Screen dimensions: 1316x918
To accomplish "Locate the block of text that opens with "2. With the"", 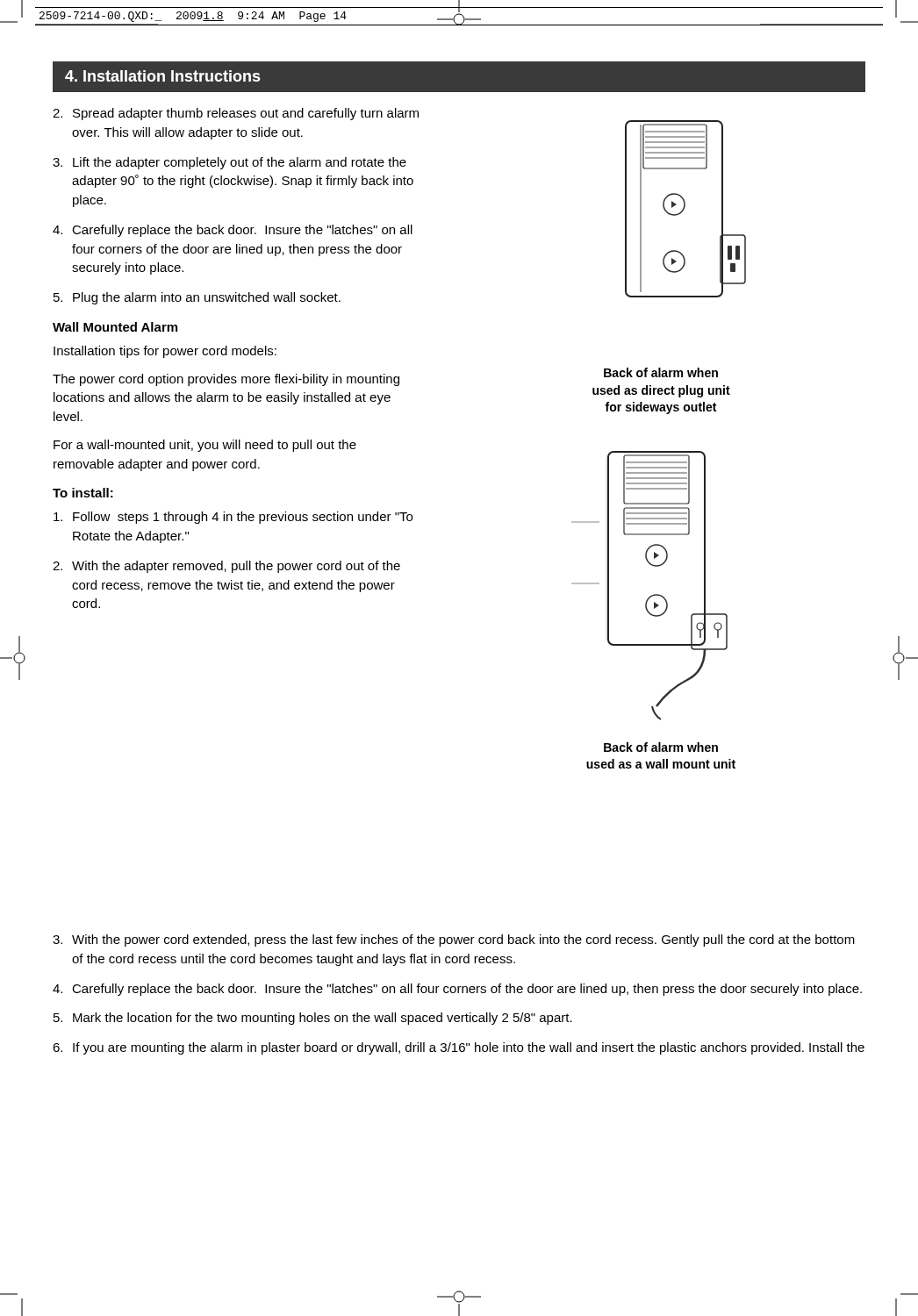I will coord(237,585).
